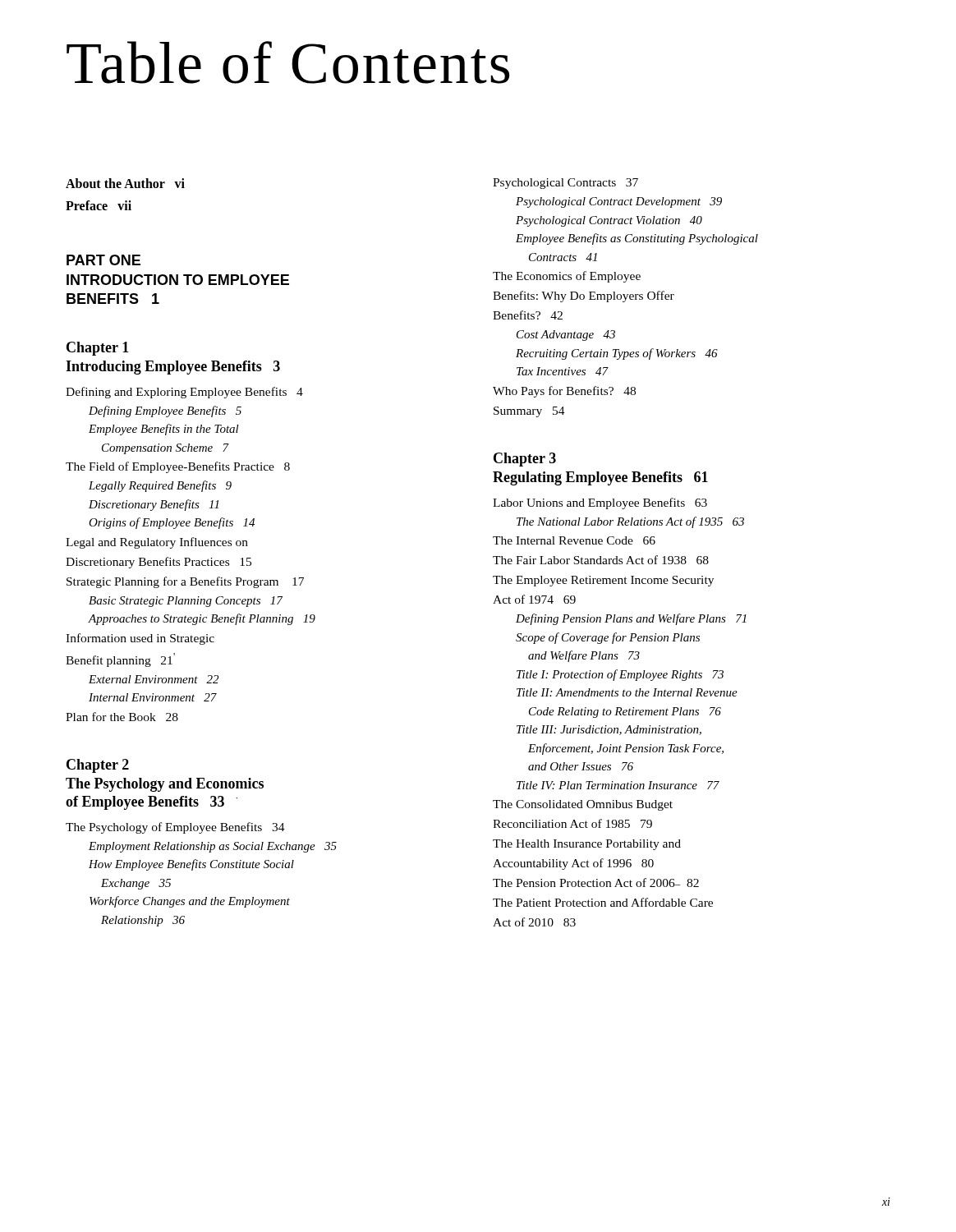The height and width of the screenshot is (1232, 956).
Task: Point to the block beginning "Defining Pension Plans"
Action: 632,619
